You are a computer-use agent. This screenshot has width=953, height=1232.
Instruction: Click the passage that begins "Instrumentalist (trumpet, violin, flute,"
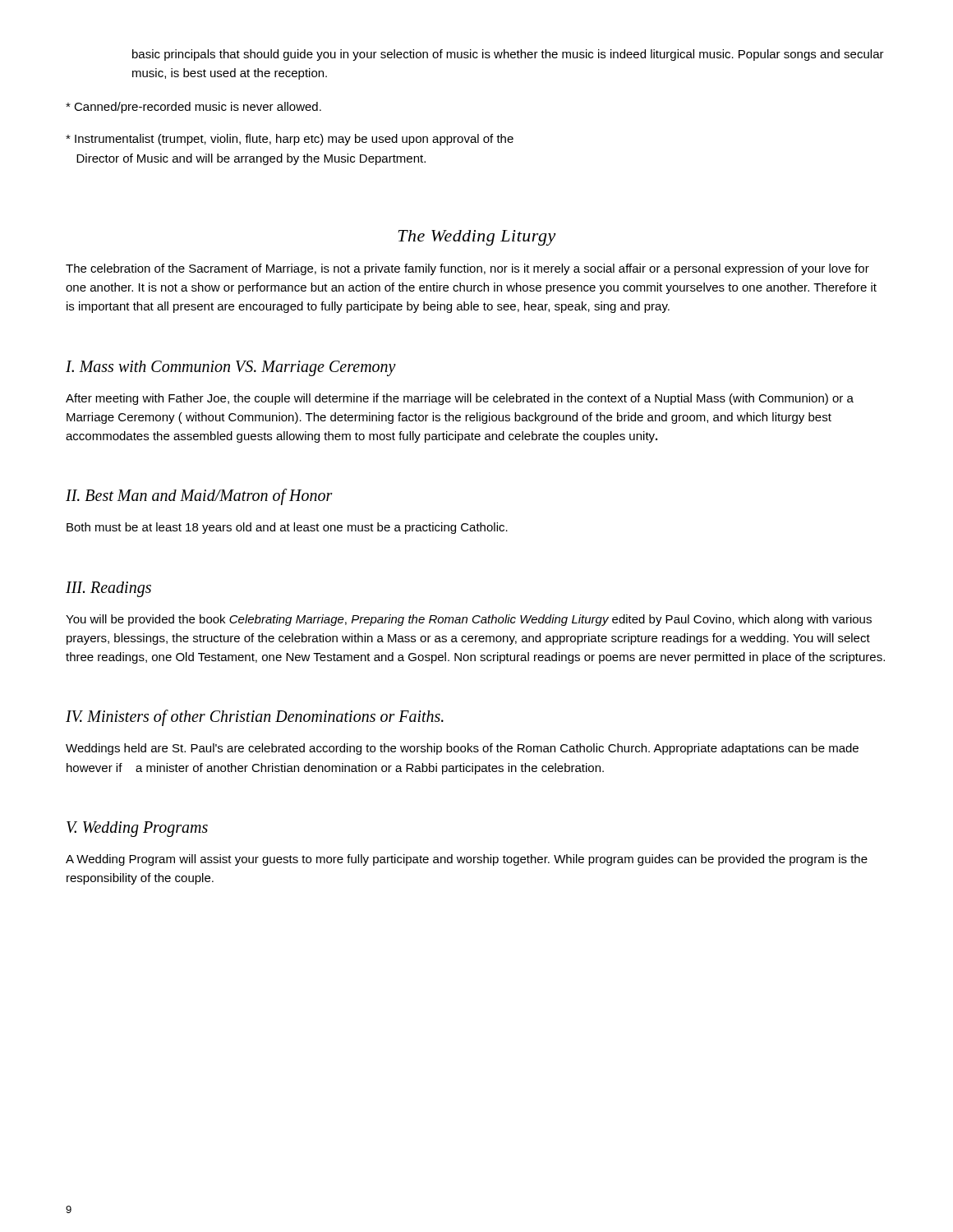click(x=476, y=148)
